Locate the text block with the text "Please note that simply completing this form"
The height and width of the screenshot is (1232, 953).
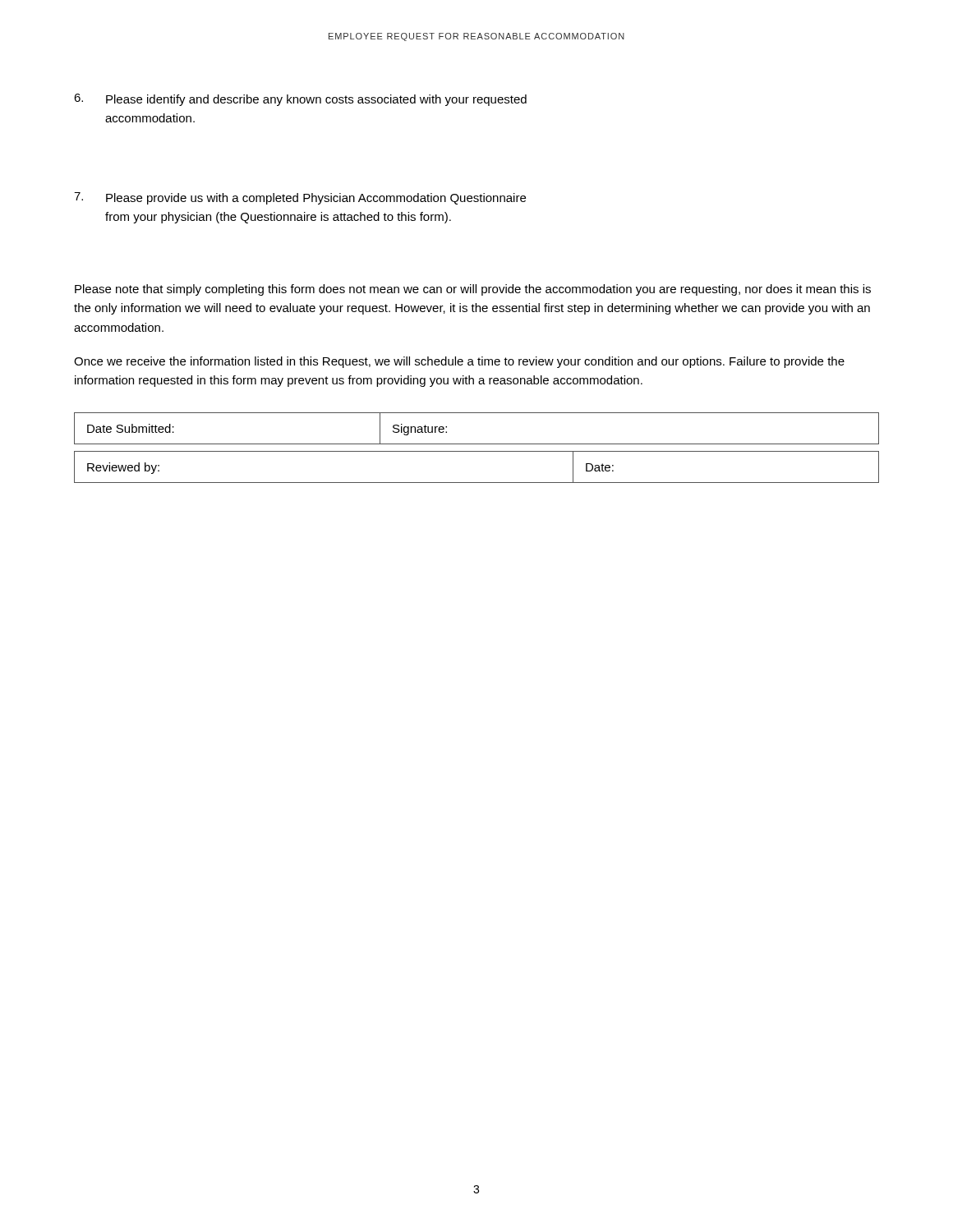tap(473, 308)
